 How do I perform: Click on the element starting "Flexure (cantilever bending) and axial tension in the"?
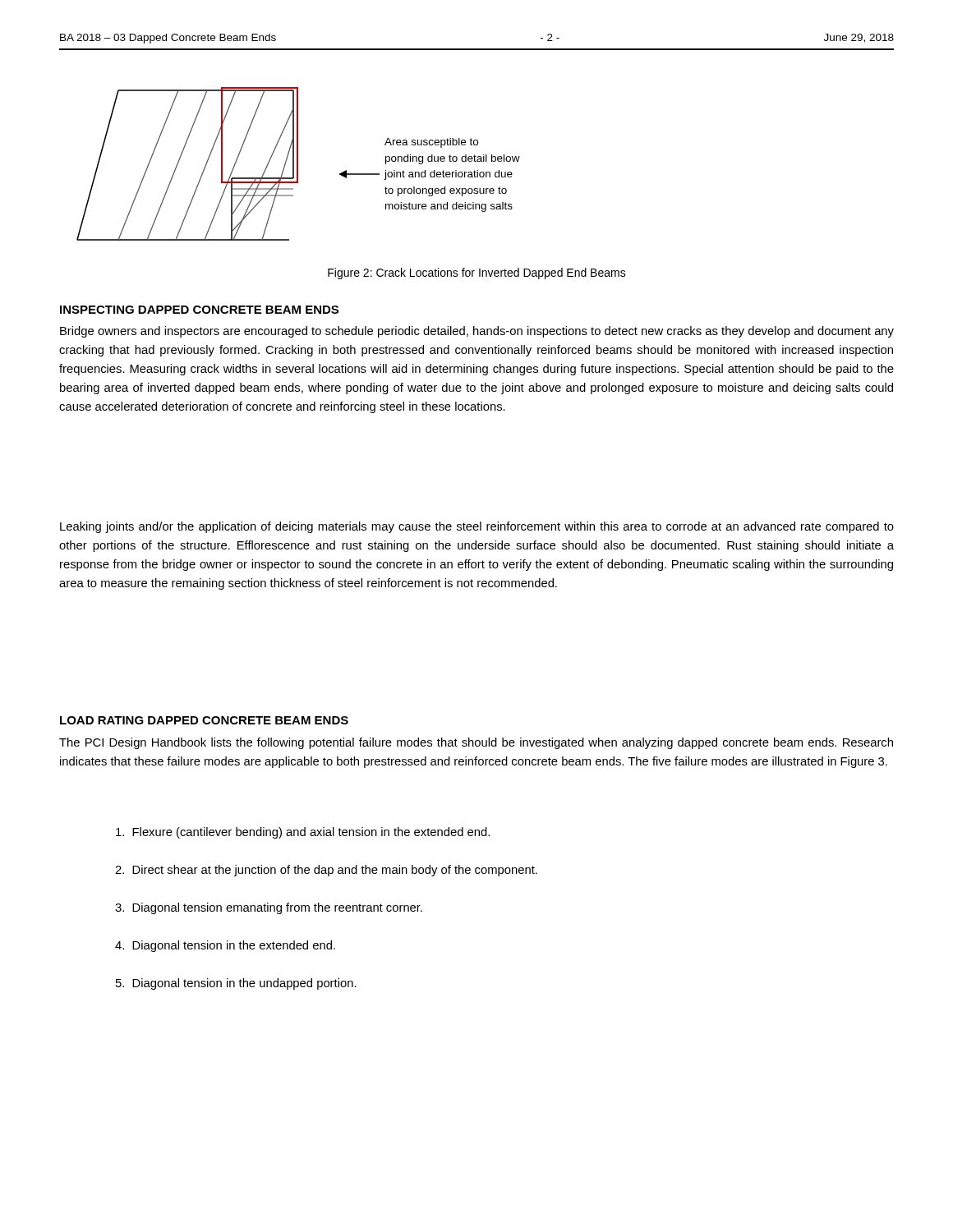pyautogui.click(x=303, y=832)
